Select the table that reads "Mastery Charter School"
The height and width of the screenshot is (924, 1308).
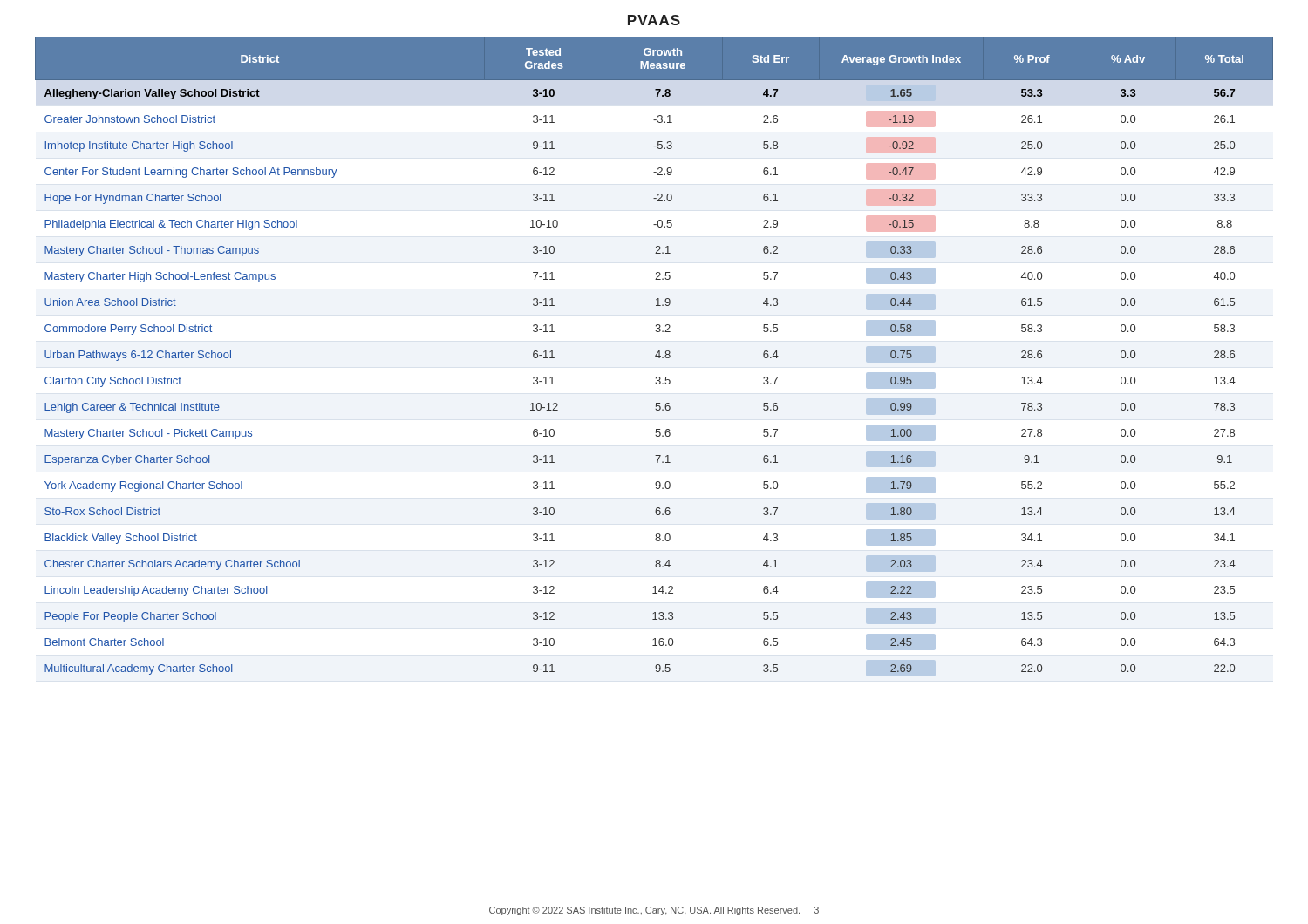click(654, 359)
